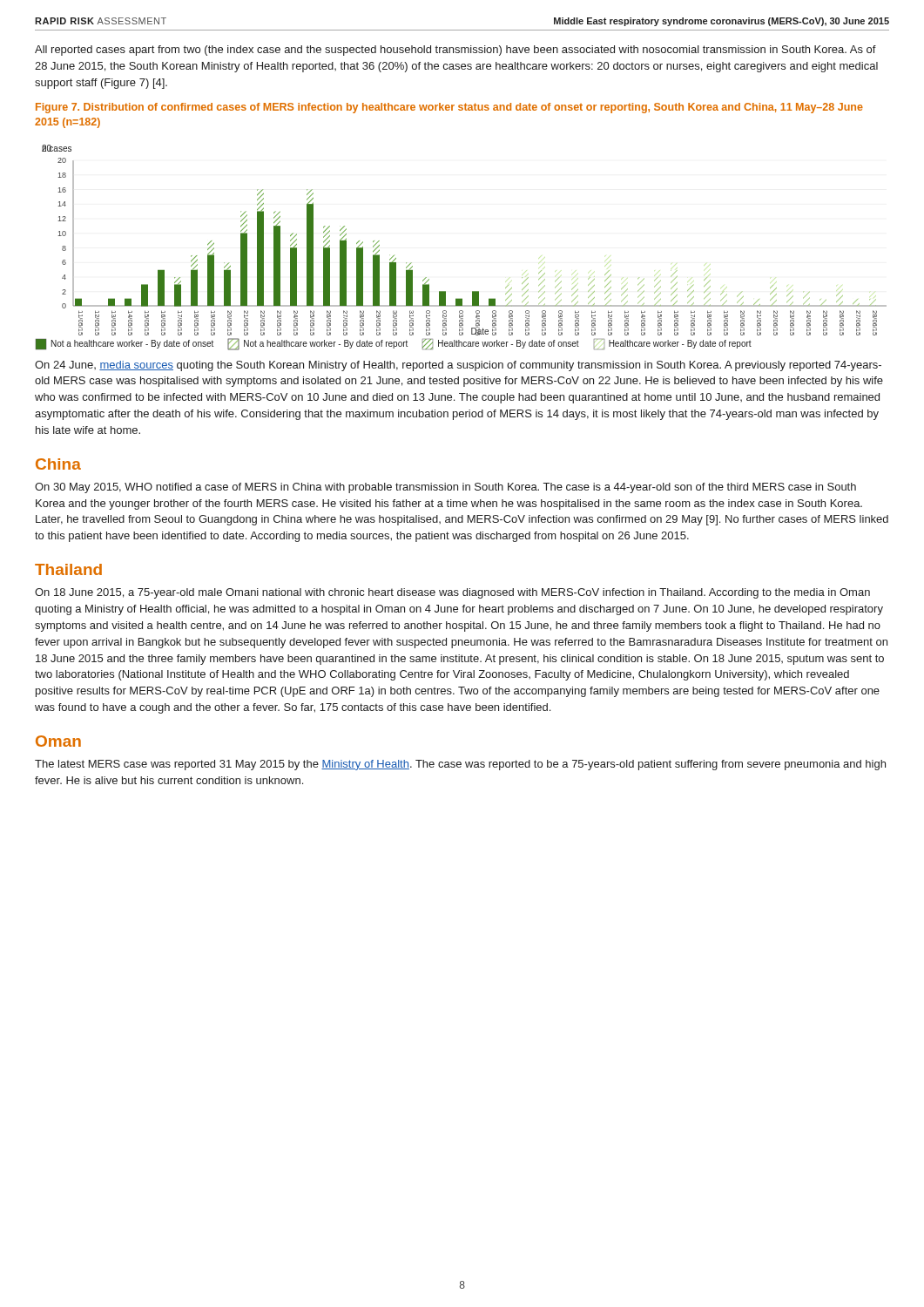Find the stacked bar chart
This screenshot has width=924, height=1307.
coord(462,243)
